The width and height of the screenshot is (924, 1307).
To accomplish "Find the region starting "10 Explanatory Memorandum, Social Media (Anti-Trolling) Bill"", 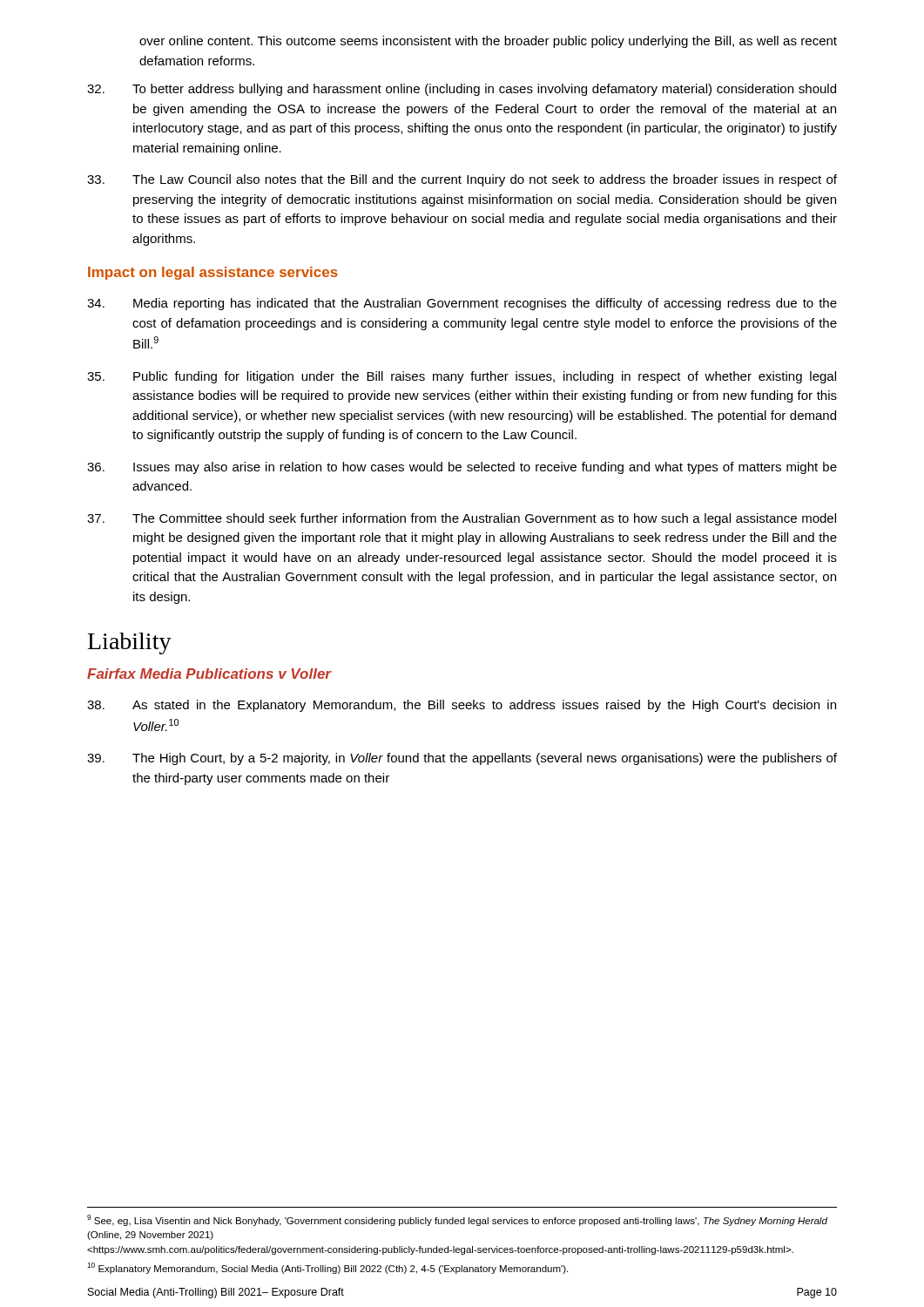I will click(x=328, y=1267).
